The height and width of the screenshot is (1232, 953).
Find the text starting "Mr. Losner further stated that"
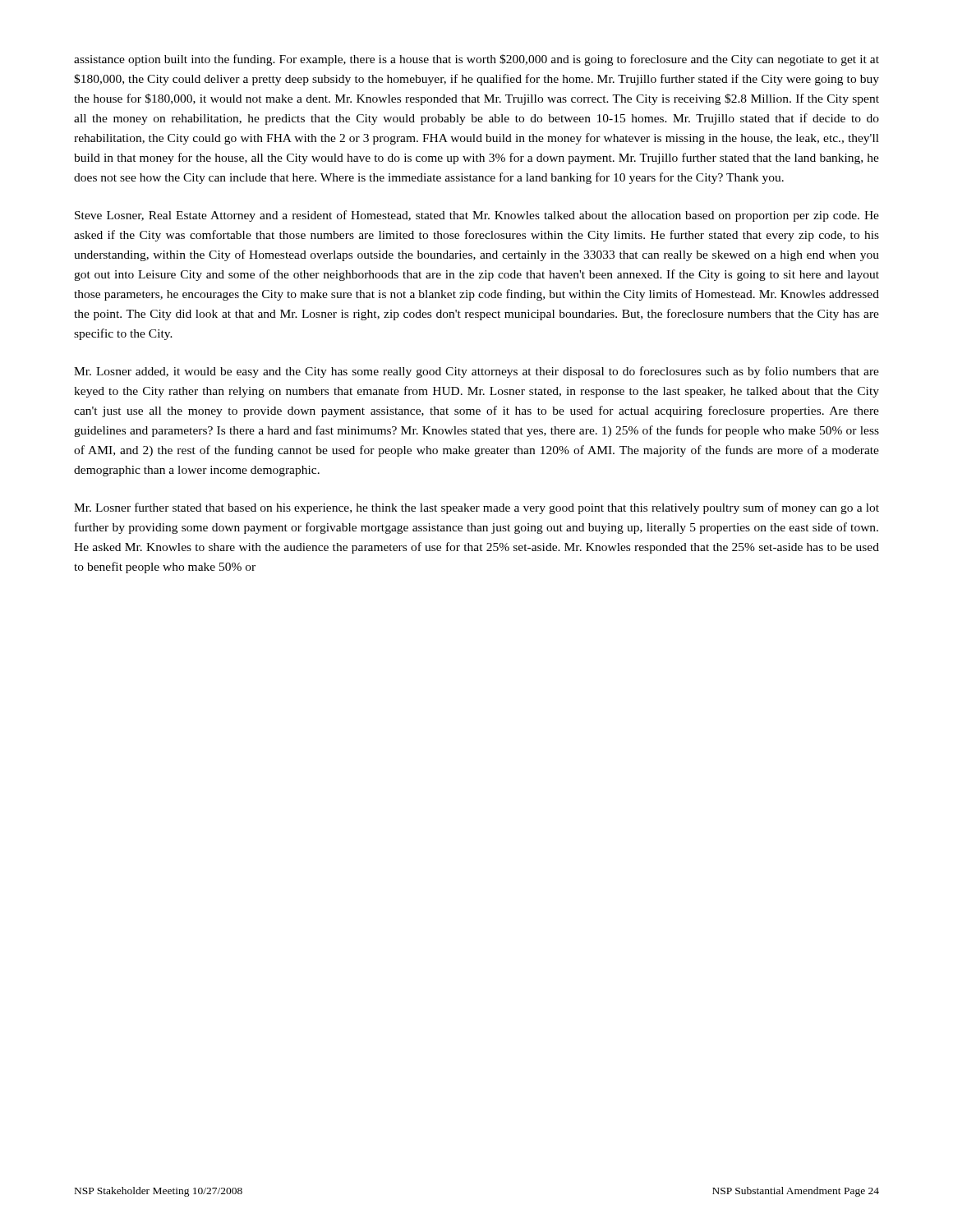tap(476, 537)
